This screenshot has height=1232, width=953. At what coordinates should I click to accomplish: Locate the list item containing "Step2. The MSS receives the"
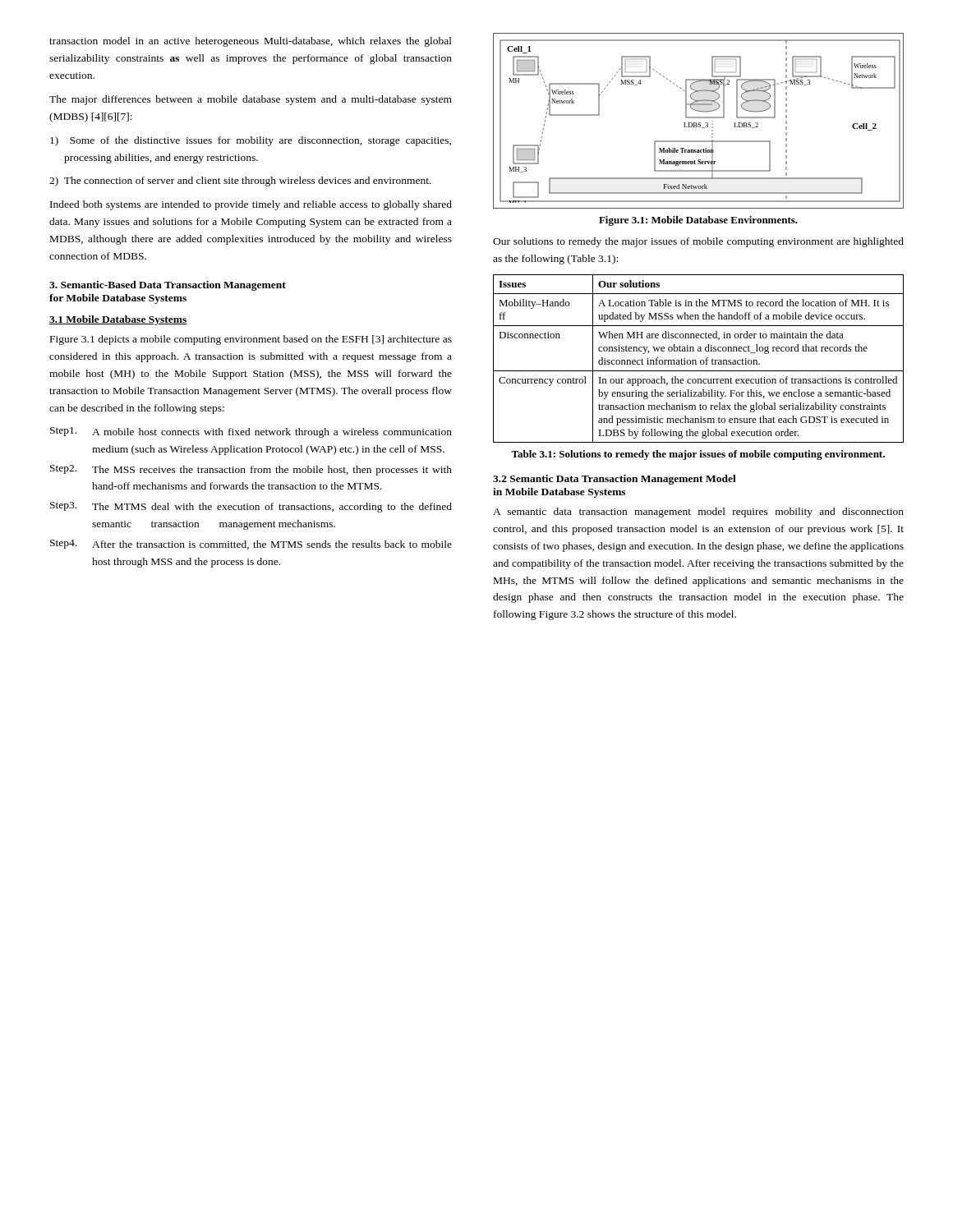(251, 478)
